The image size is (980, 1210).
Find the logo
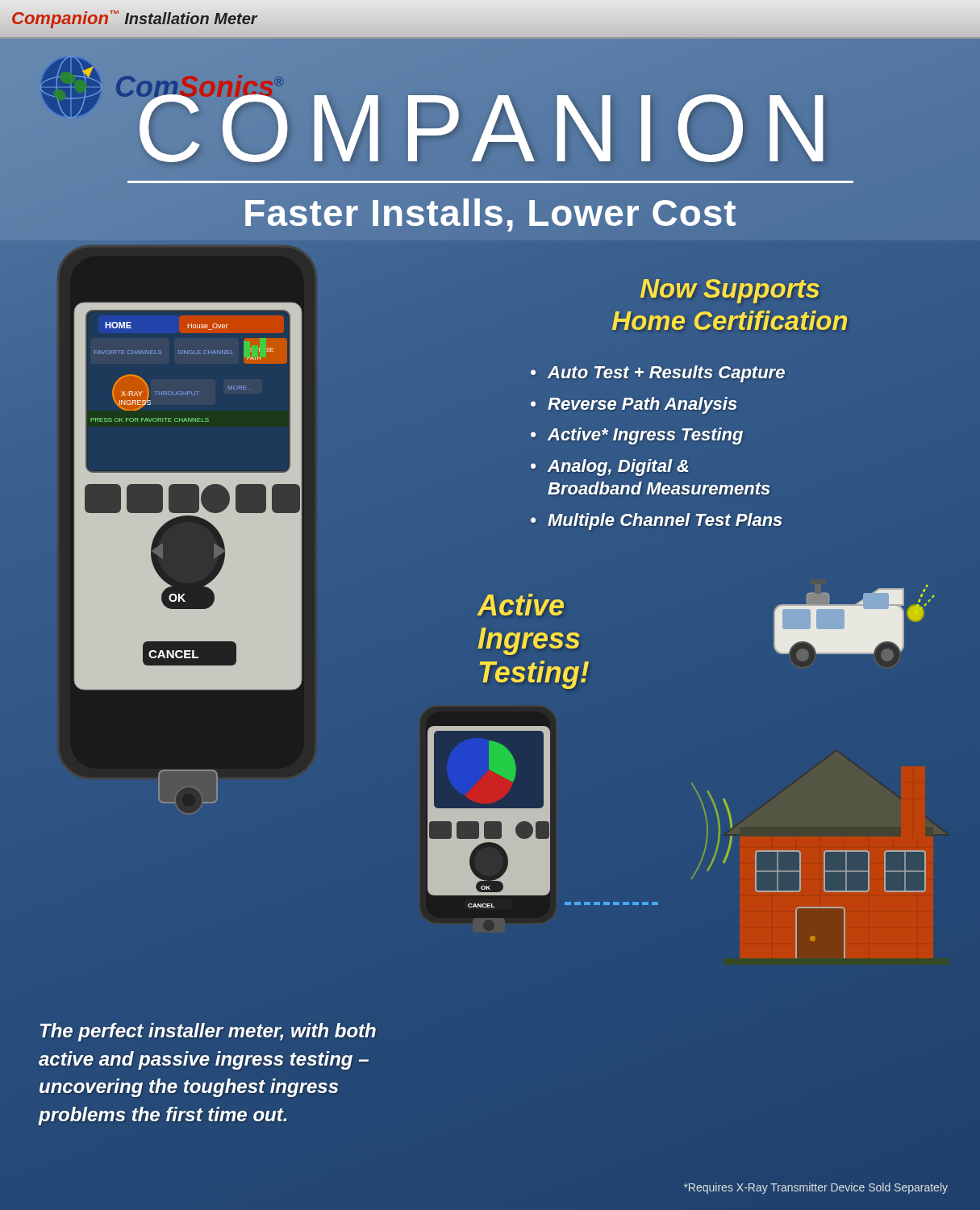161,87
